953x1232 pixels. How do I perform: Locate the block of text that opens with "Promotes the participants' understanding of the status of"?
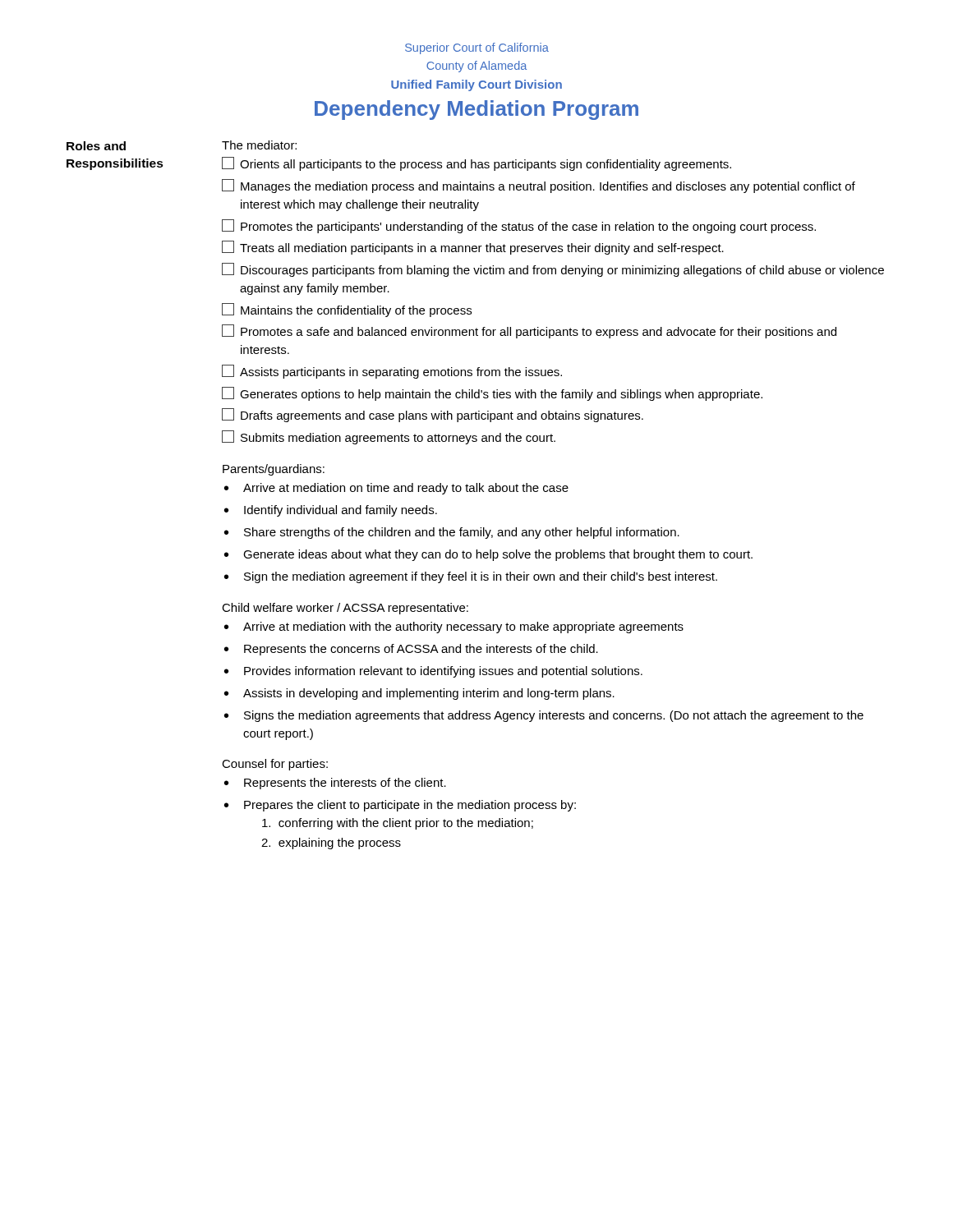(519, 226)
